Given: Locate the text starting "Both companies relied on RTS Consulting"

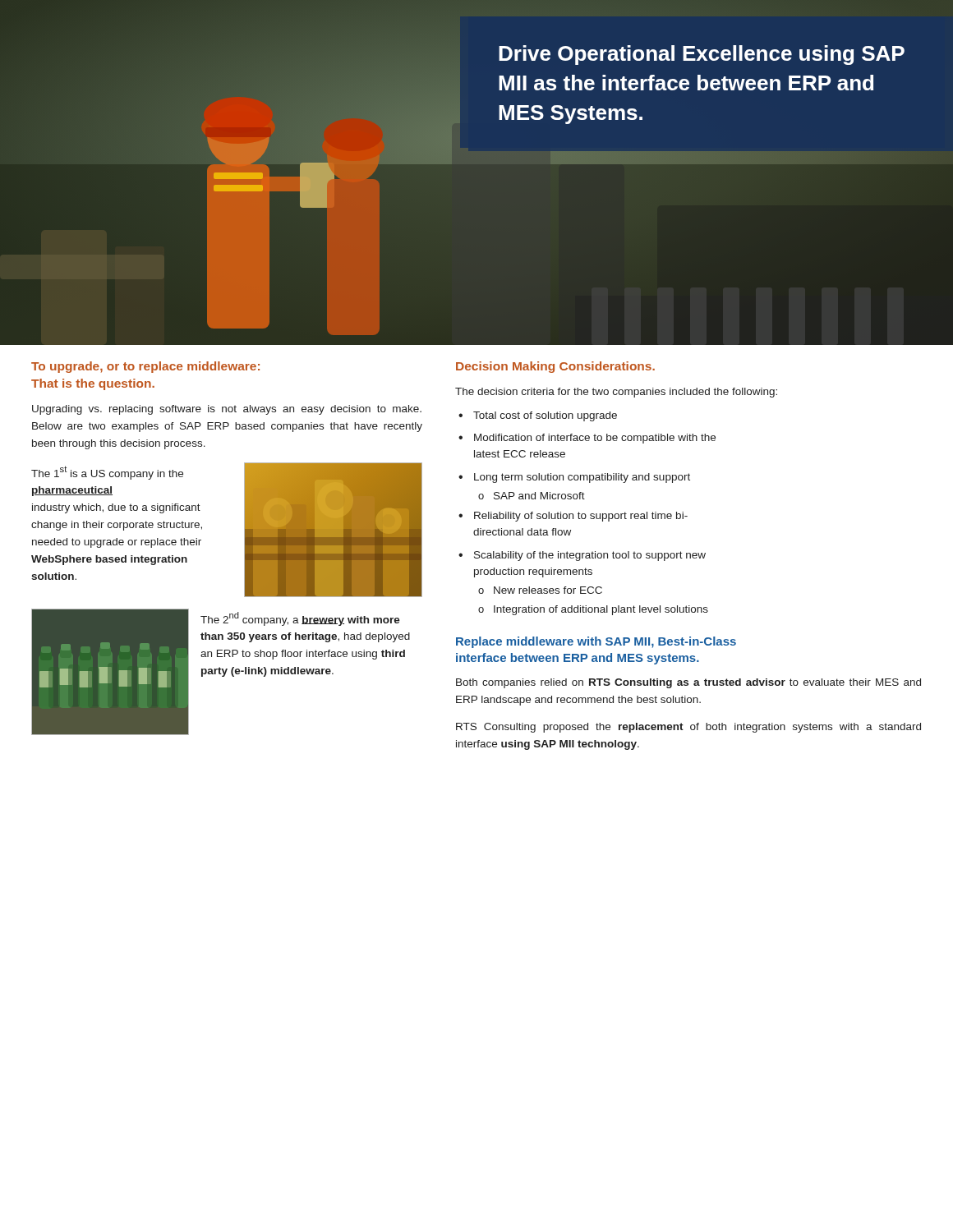Looking at the screenshot, I should click(688, 691).
